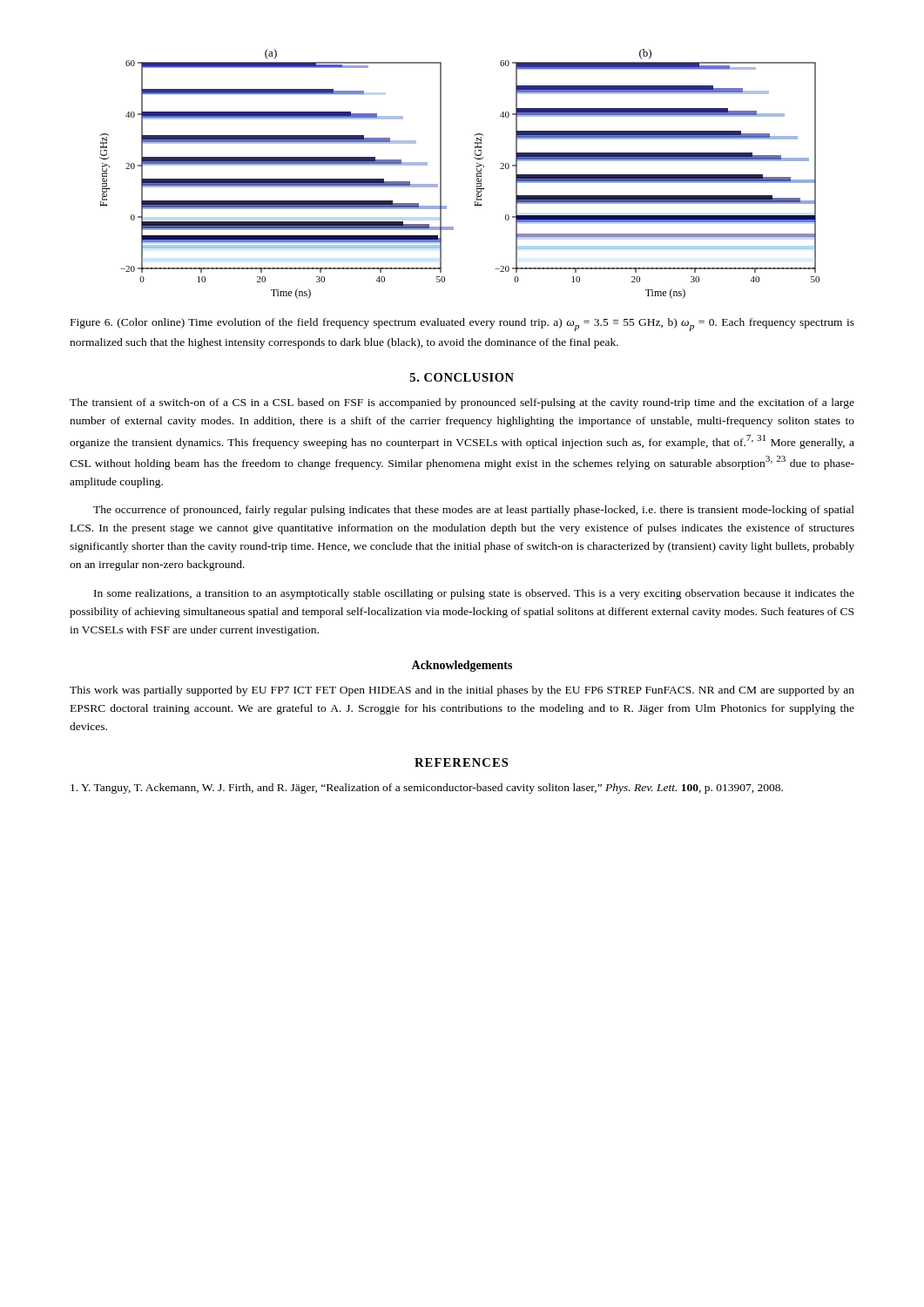Click on the text block that reads "In some realizations, a transition"
Image resolution: width=924 pixels, height=1307 pixels.
462,611
